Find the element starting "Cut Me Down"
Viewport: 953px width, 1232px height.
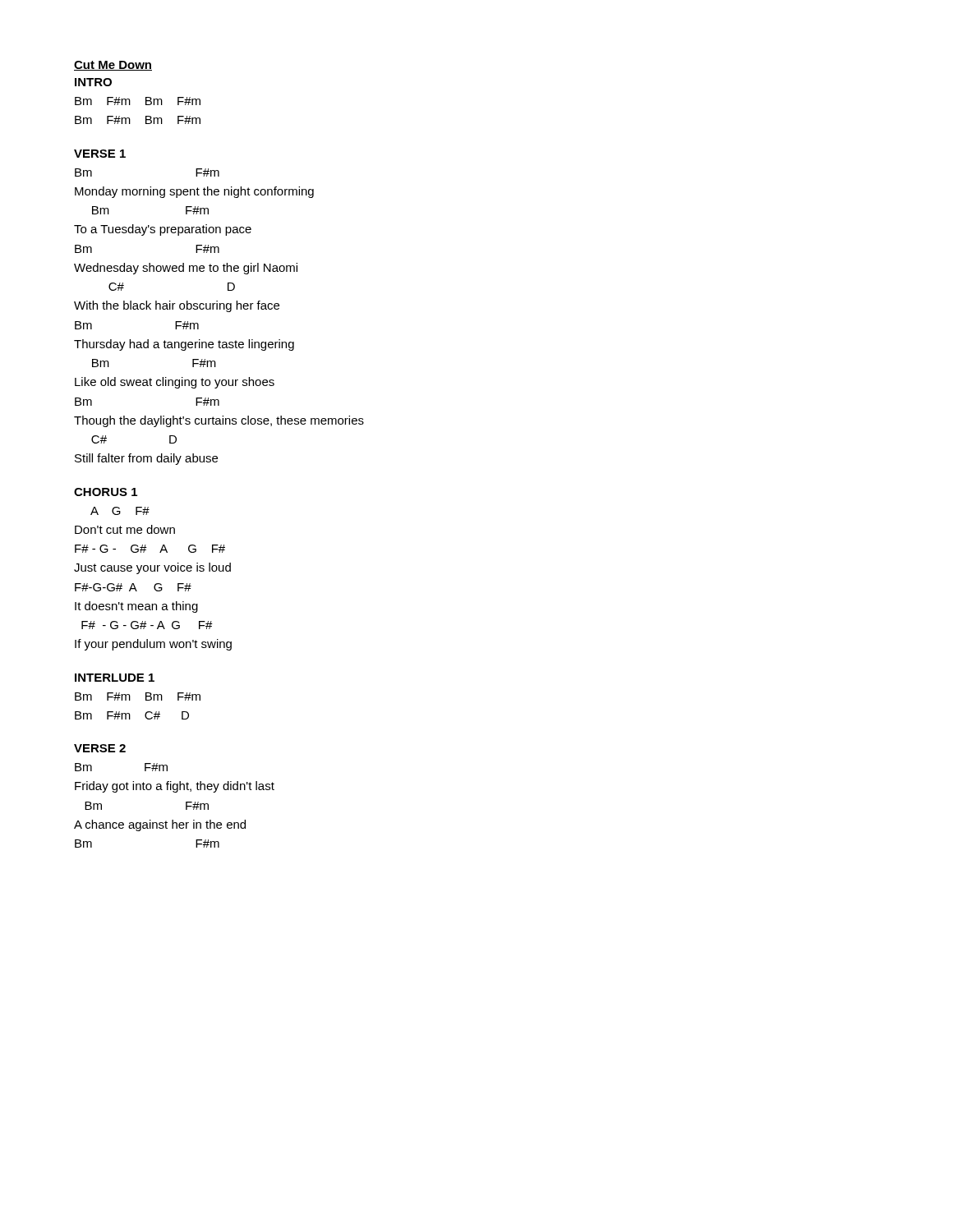tap(113, 64)
